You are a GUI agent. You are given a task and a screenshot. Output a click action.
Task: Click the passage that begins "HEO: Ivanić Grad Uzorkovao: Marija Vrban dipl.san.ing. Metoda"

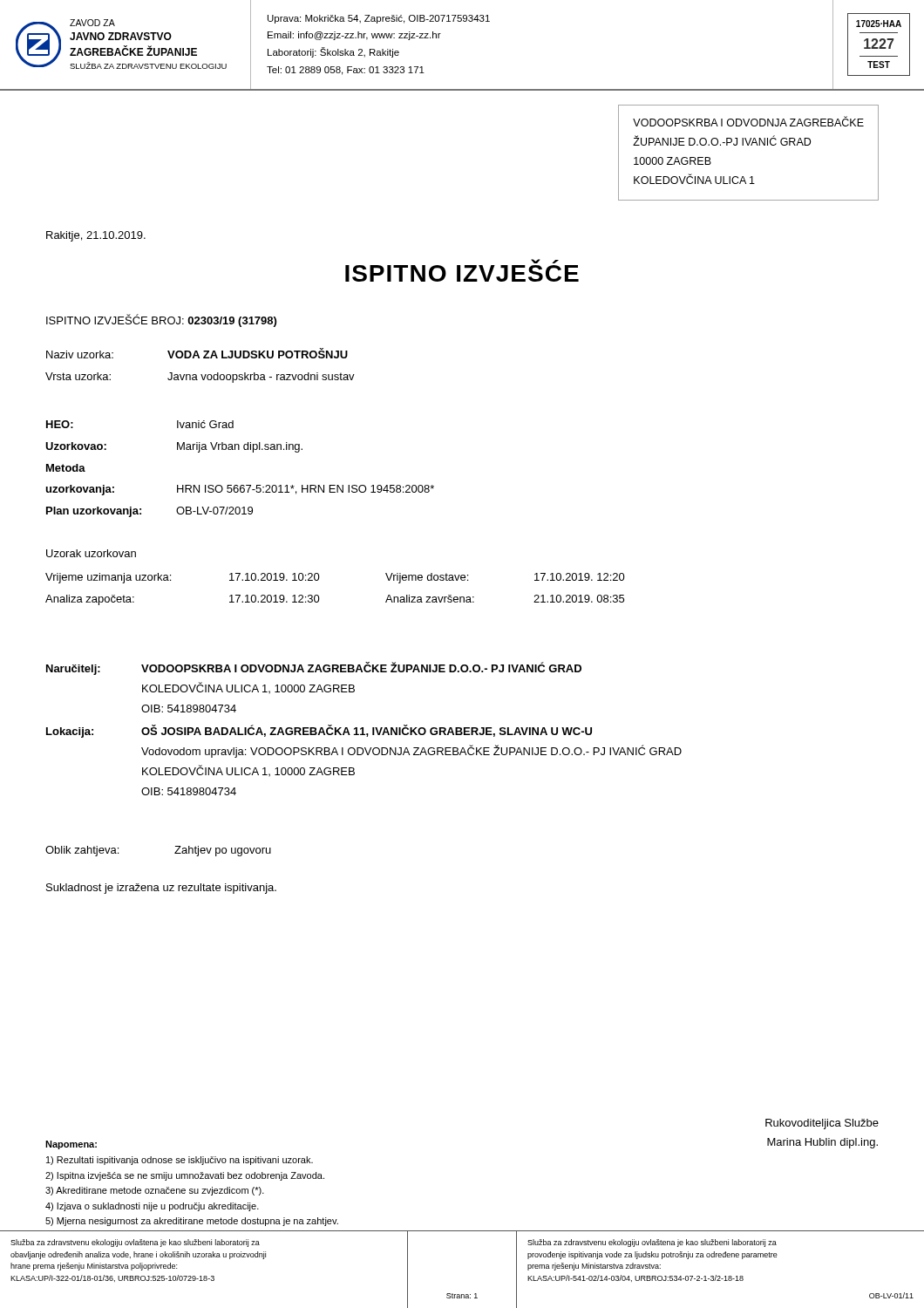(x=61, y=424)
